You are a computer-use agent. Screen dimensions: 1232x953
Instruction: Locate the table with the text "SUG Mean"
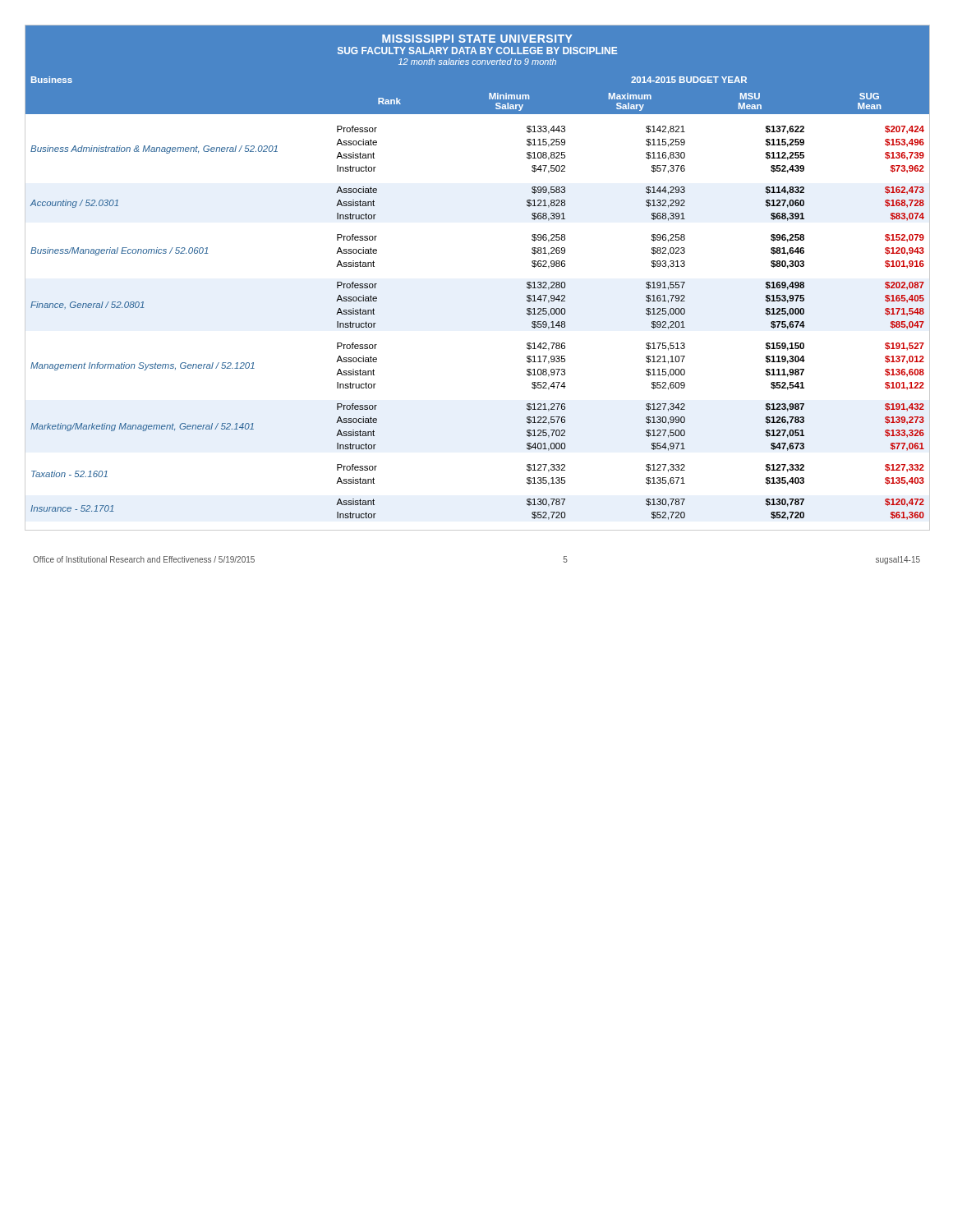pyautogui.click(x=477, y=301)
